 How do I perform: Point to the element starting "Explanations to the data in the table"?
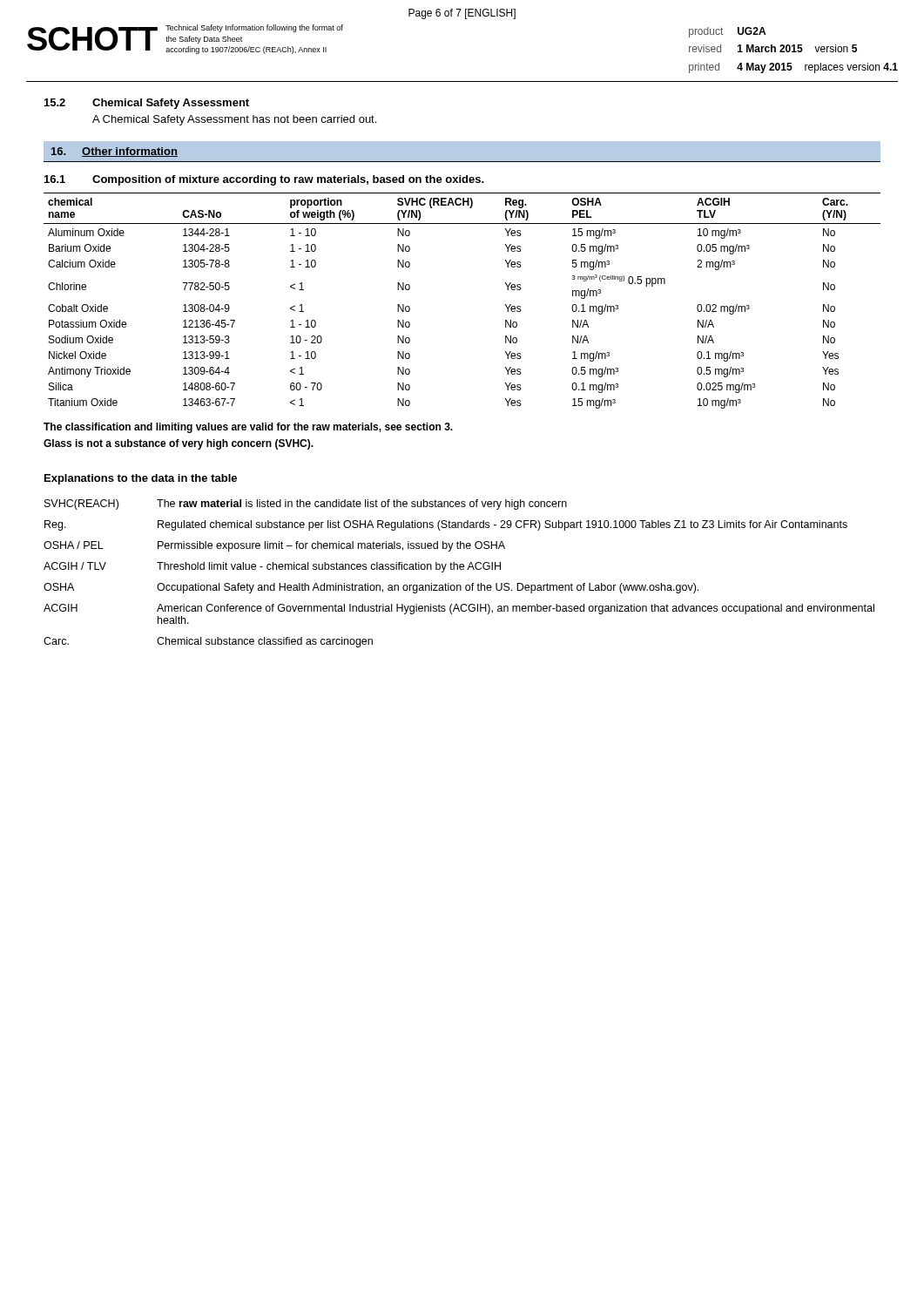pos(140,478)
